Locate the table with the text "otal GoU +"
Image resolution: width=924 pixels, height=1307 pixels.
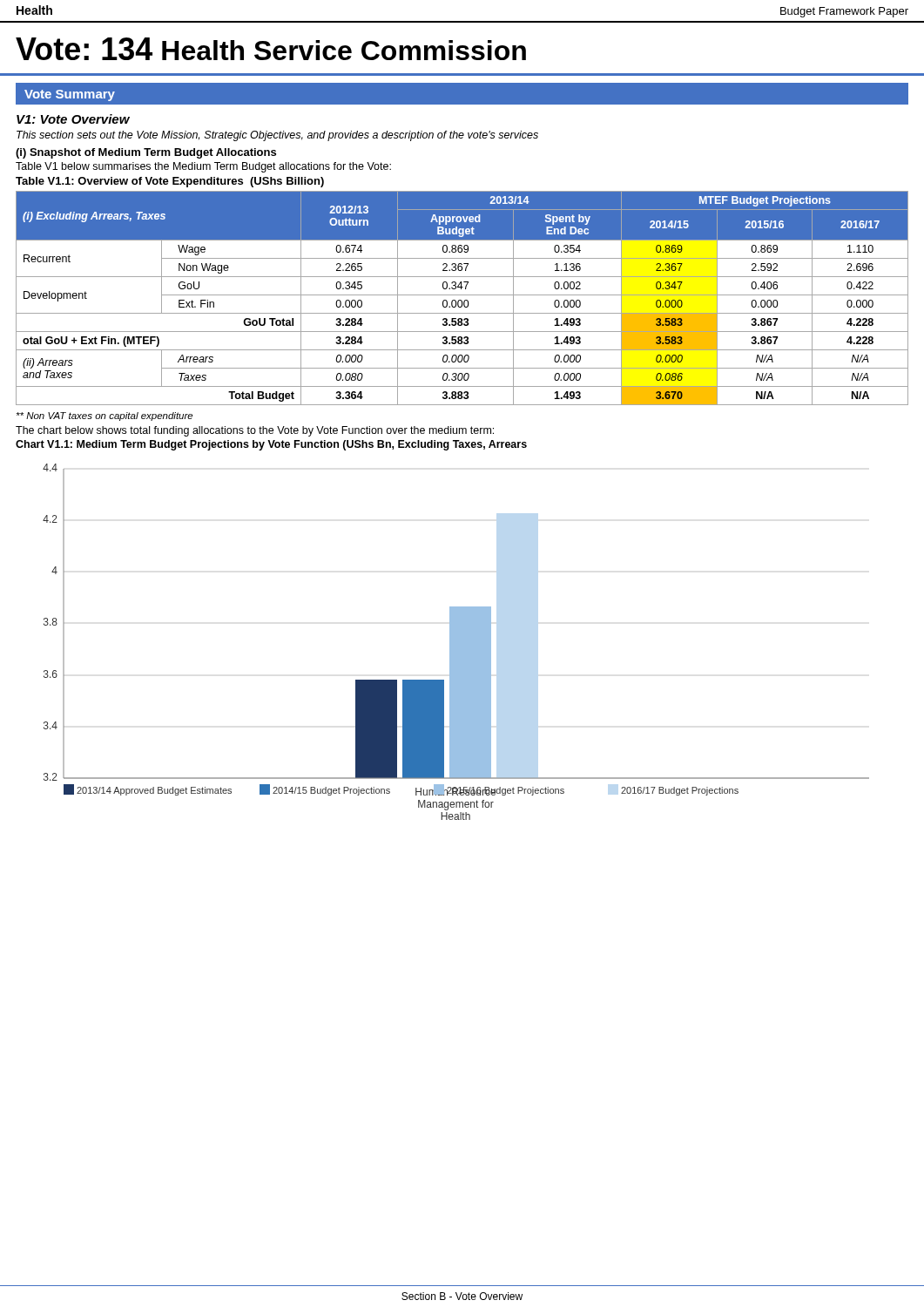(x=462, y=298)
